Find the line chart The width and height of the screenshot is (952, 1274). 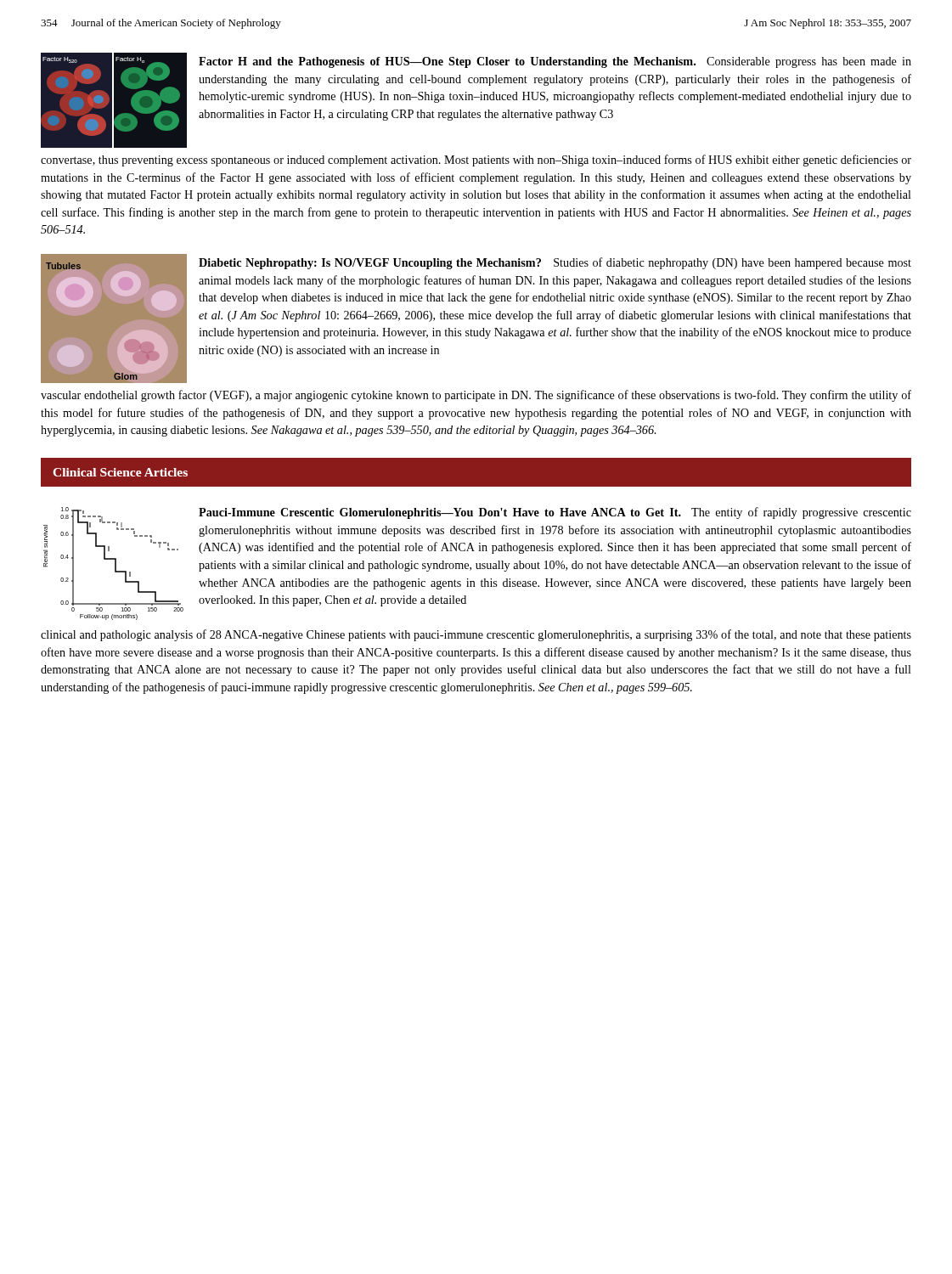(x=114, y=563)
